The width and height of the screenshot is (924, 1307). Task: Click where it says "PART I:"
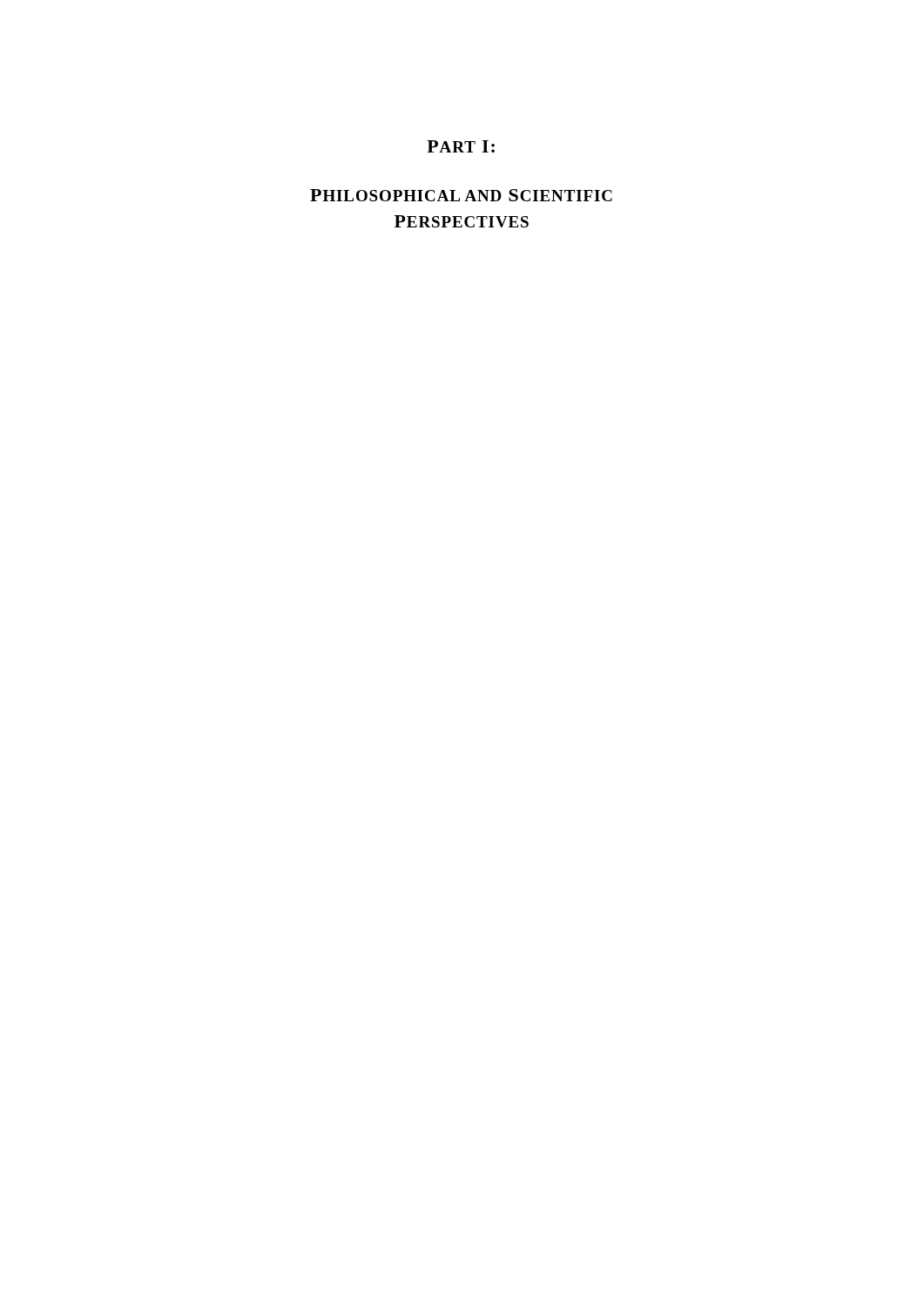(x=462, y=146)
